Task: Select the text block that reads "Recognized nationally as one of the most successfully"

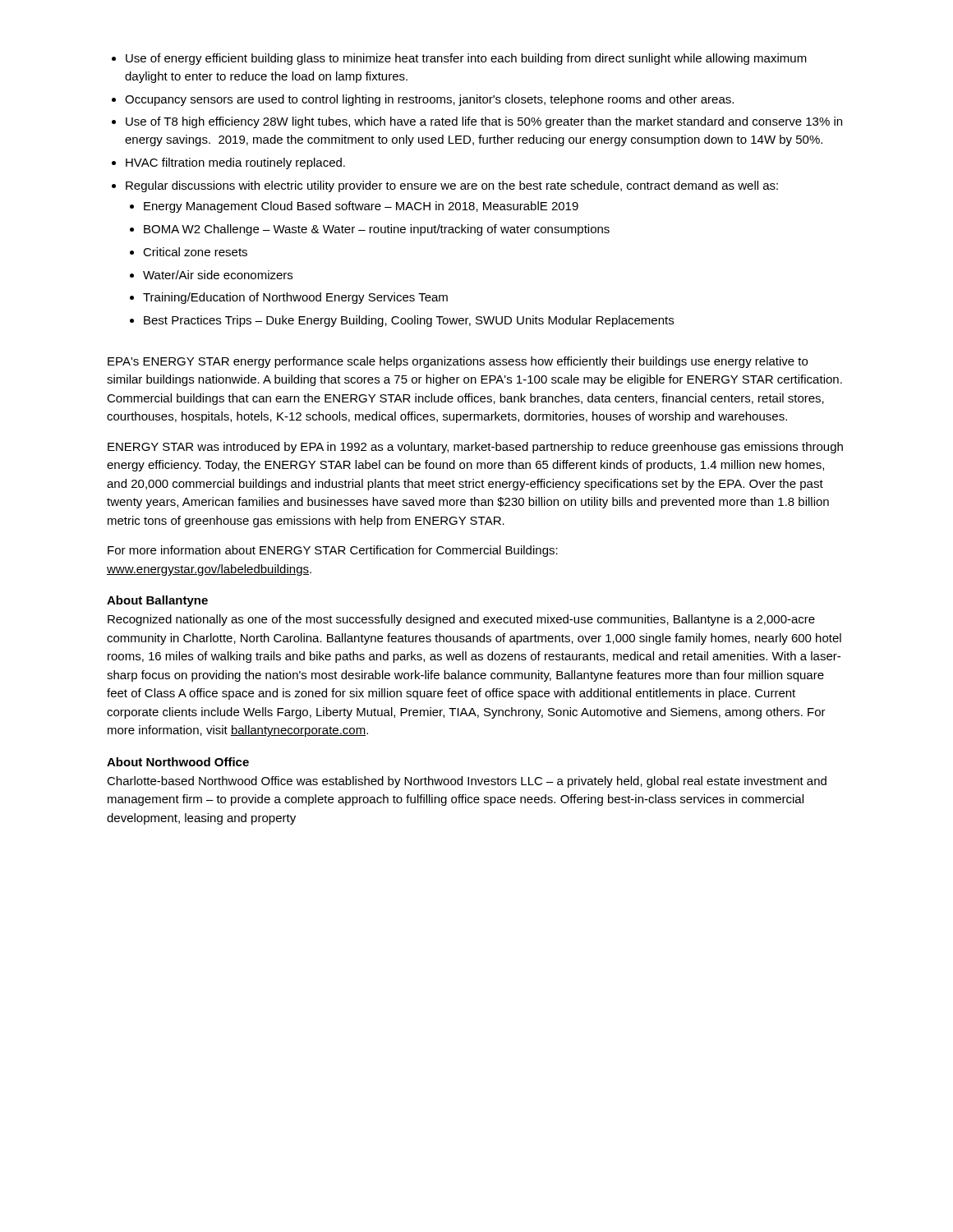Action: point(476,675)
